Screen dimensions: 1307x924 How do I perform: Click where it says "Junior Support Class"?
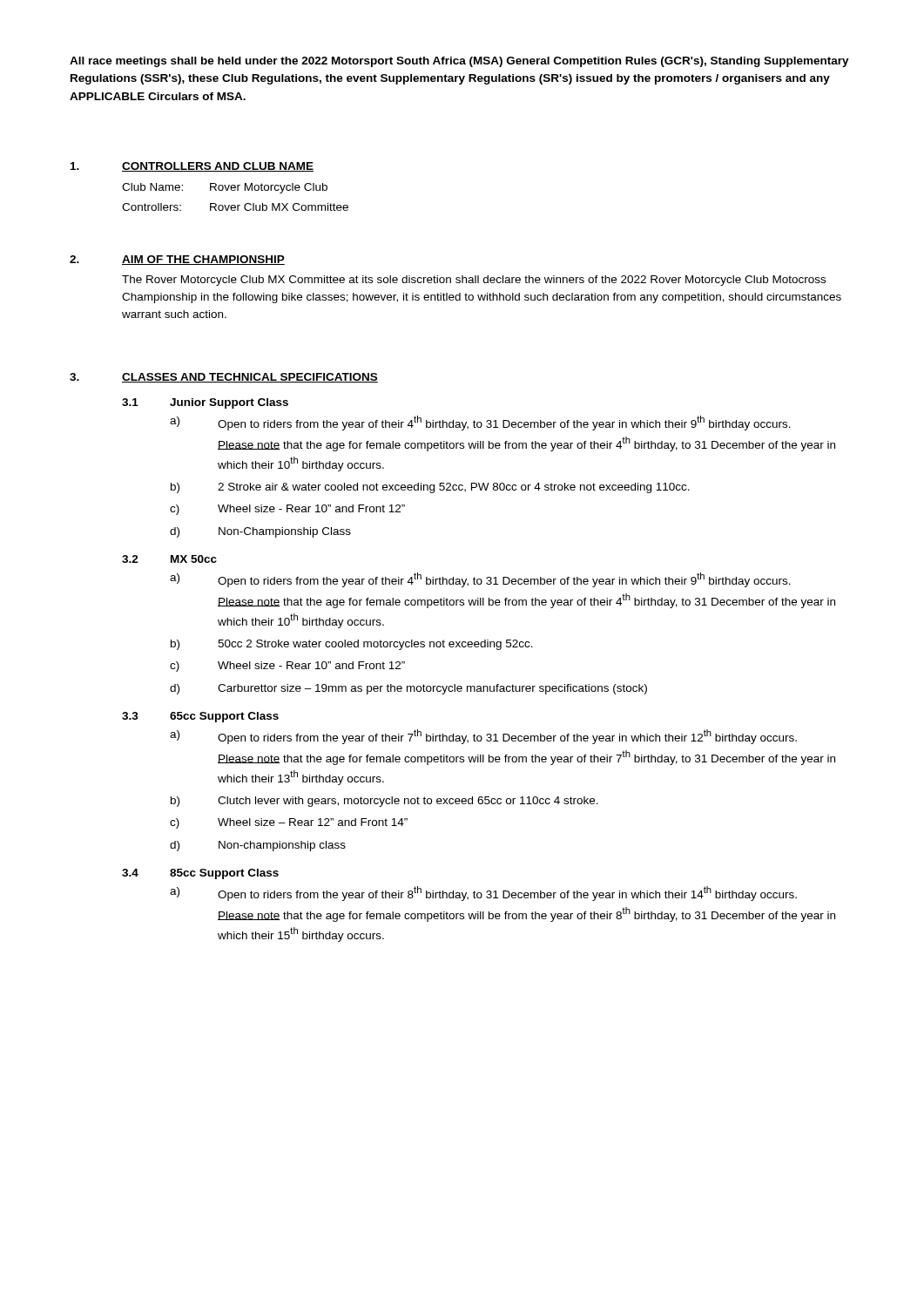[229, 402]
